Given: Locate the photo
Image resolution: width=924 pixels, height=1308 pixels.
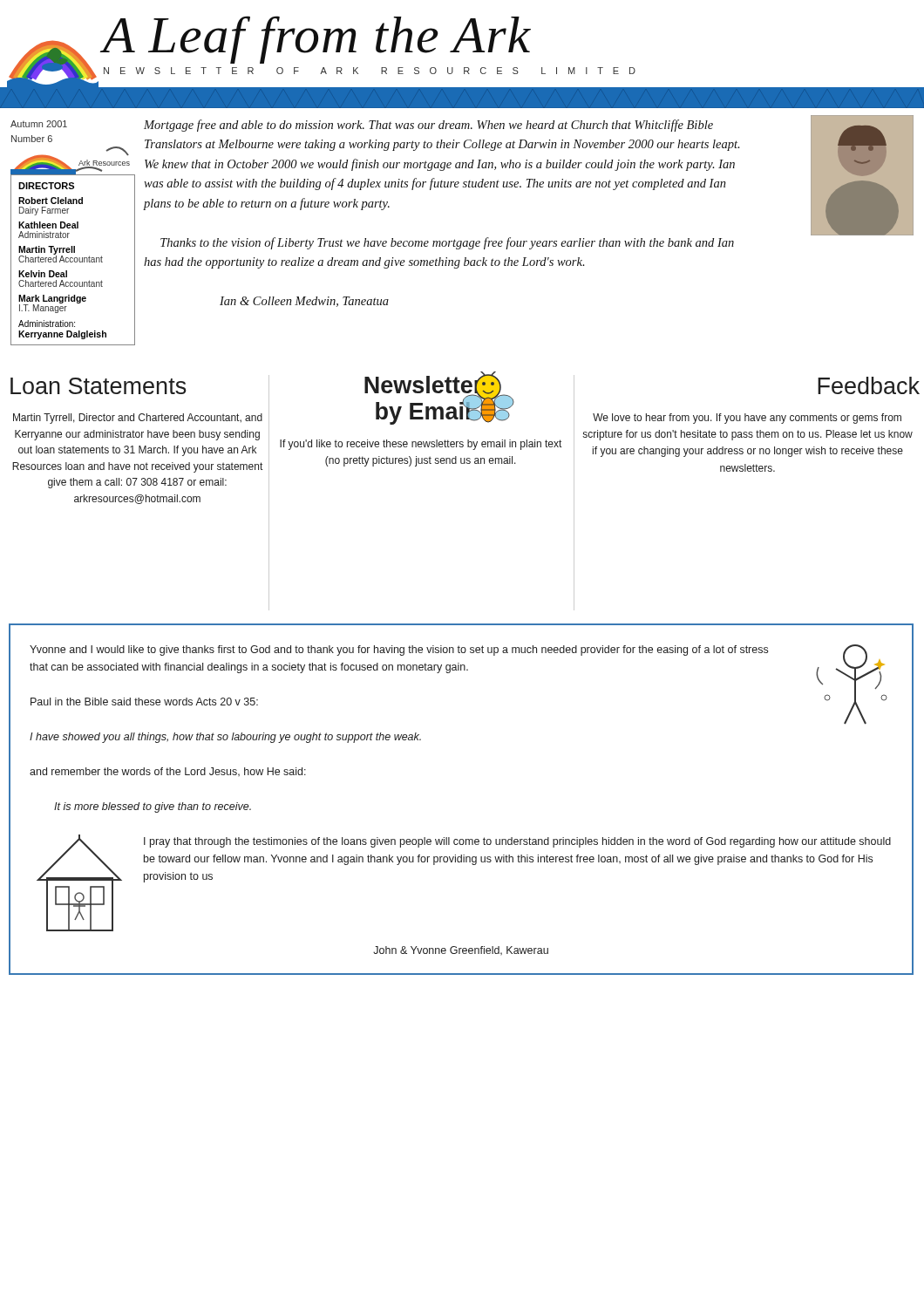Looking at the screenshot, I should 862,175.
